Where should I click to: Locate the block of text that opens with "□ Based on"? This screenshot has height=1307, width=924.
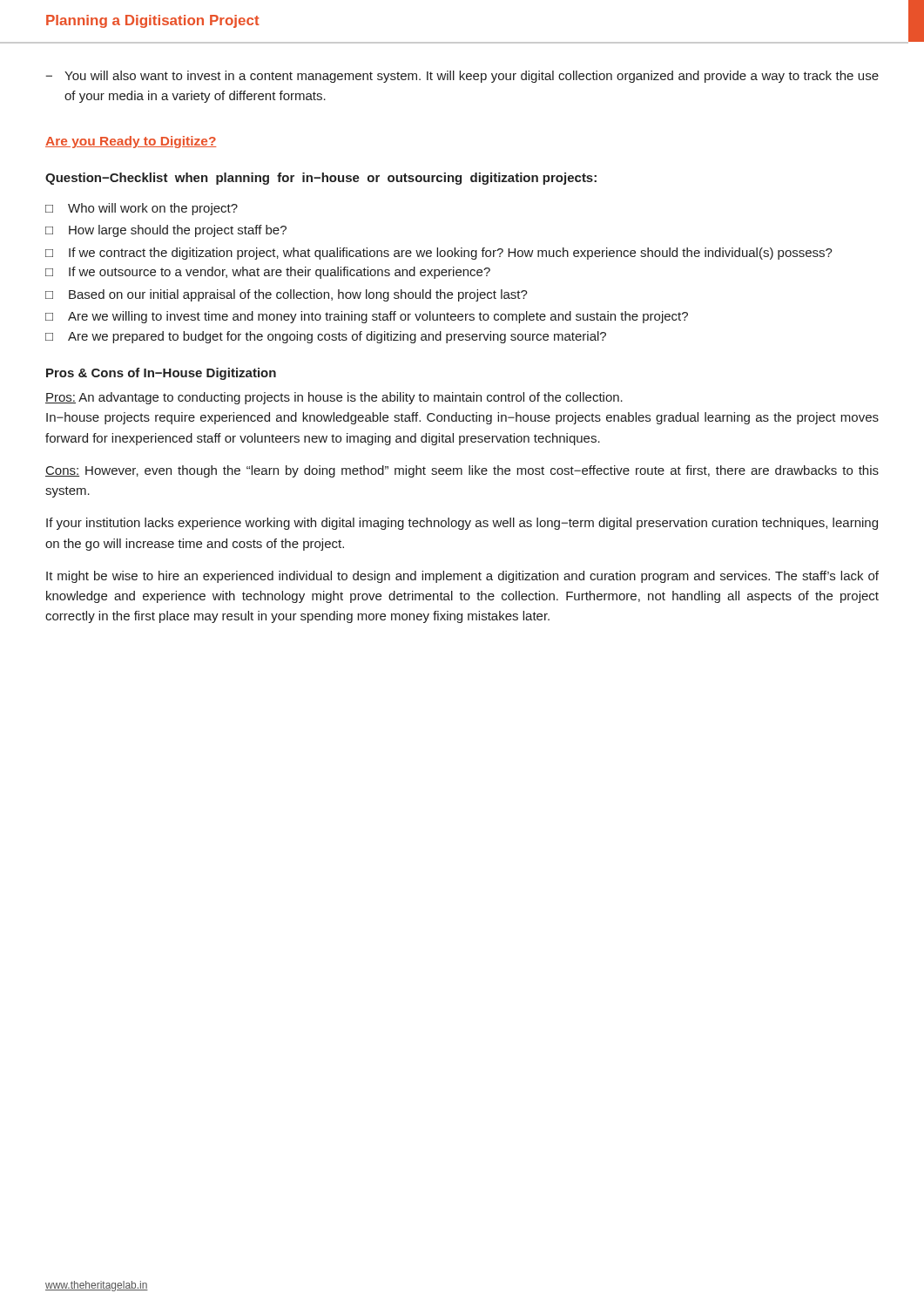[x=462, y=294]
